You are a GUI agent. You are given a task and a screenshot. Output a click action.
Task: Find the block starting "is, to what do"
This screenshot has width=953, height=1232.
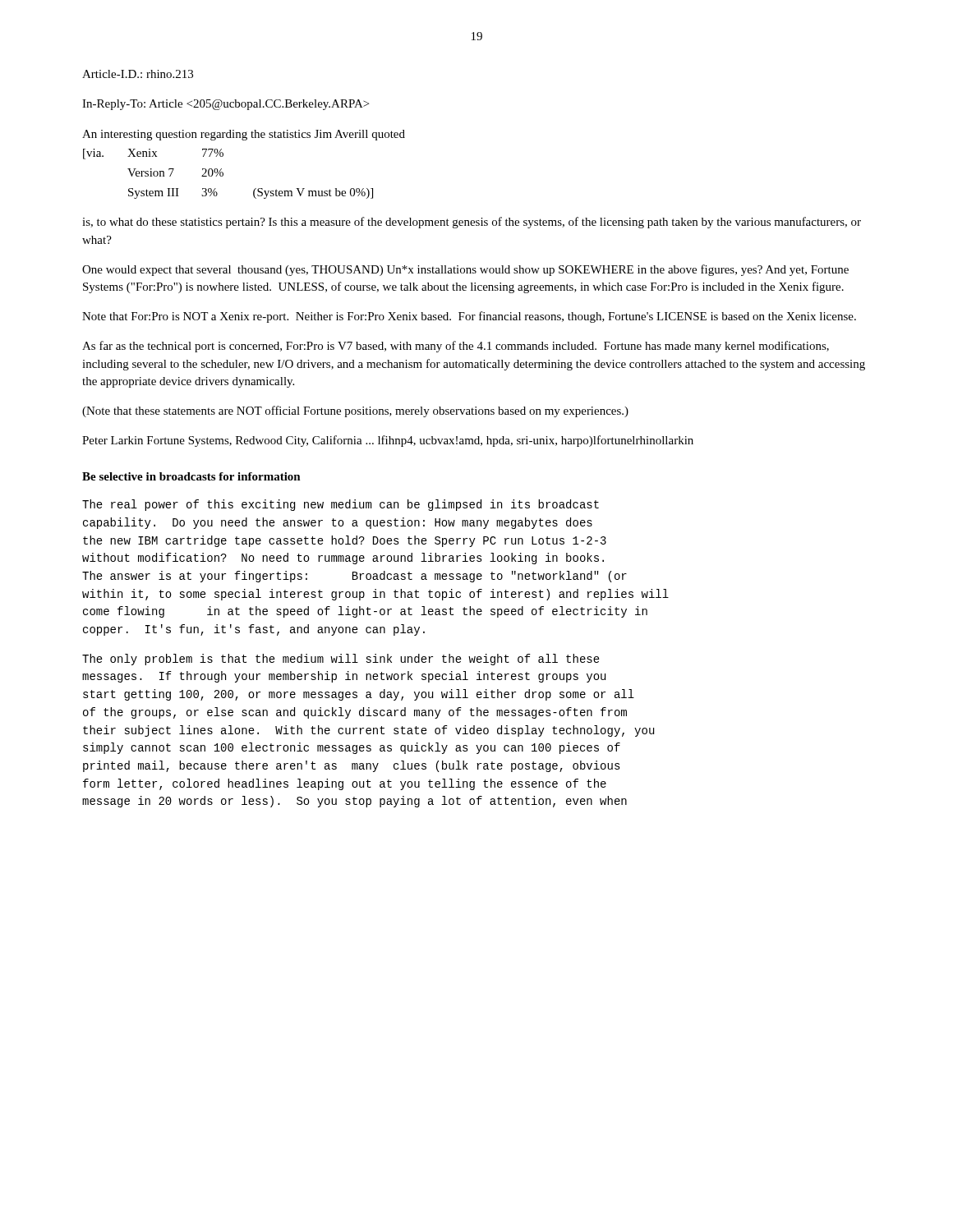click(472, 231)
